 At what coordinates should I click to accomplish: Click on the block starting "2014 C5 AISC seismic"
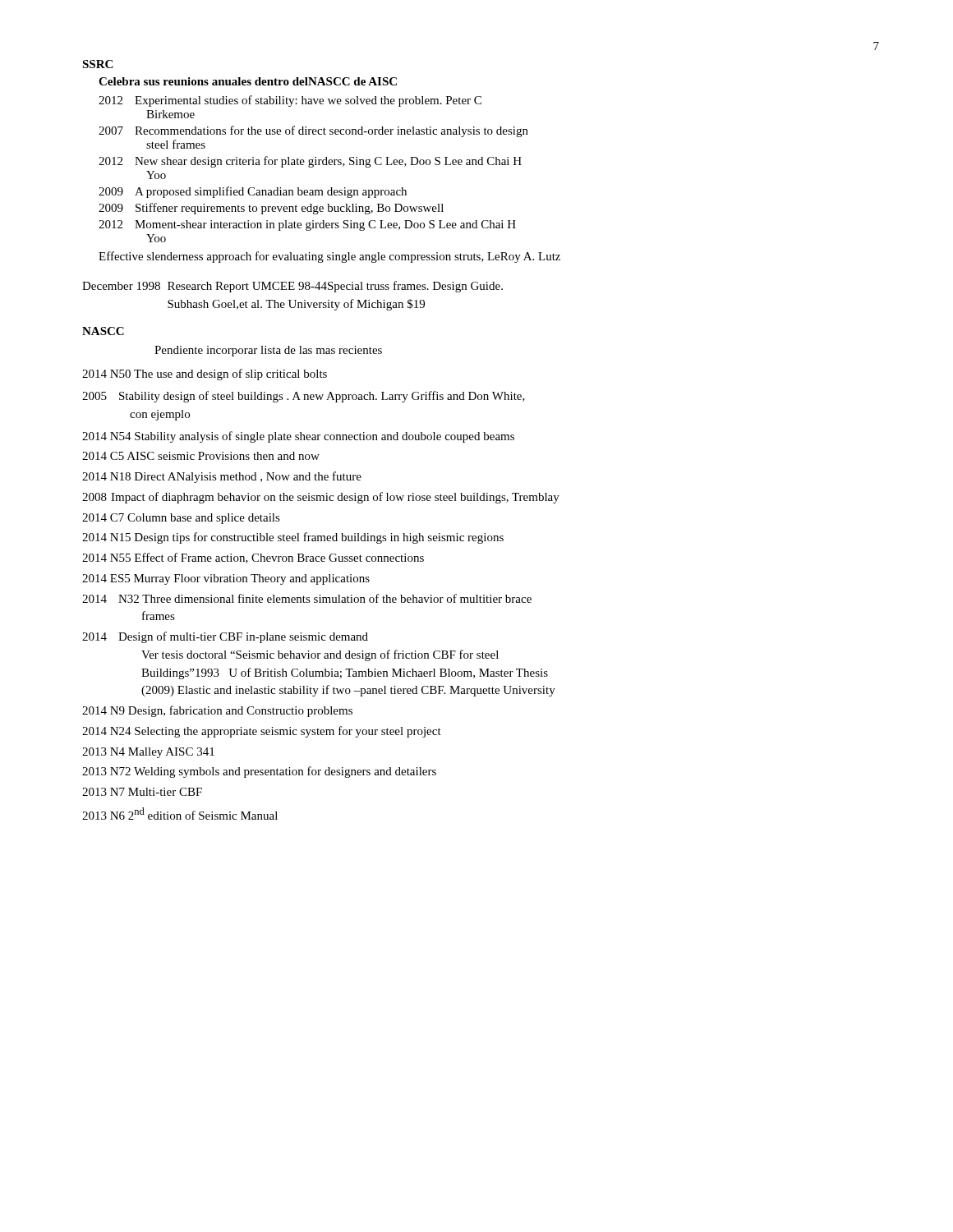point(201,456)
